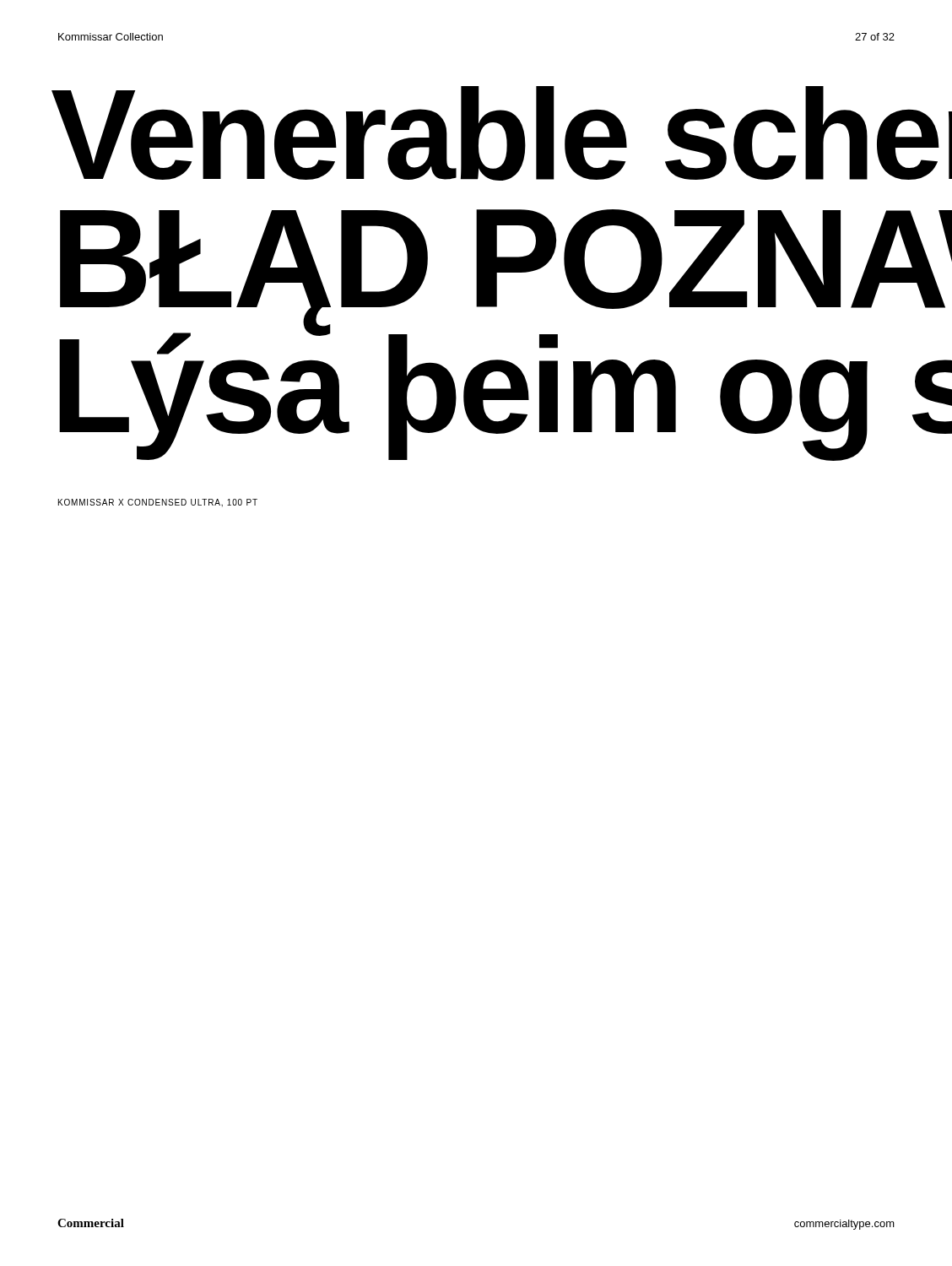Viewport: 952px width, 1266px height.
Task: Point to the caption beginning "KOMMISSAR X CONDENSED ULTRA, 100"
Action: (x=158, y=503)
